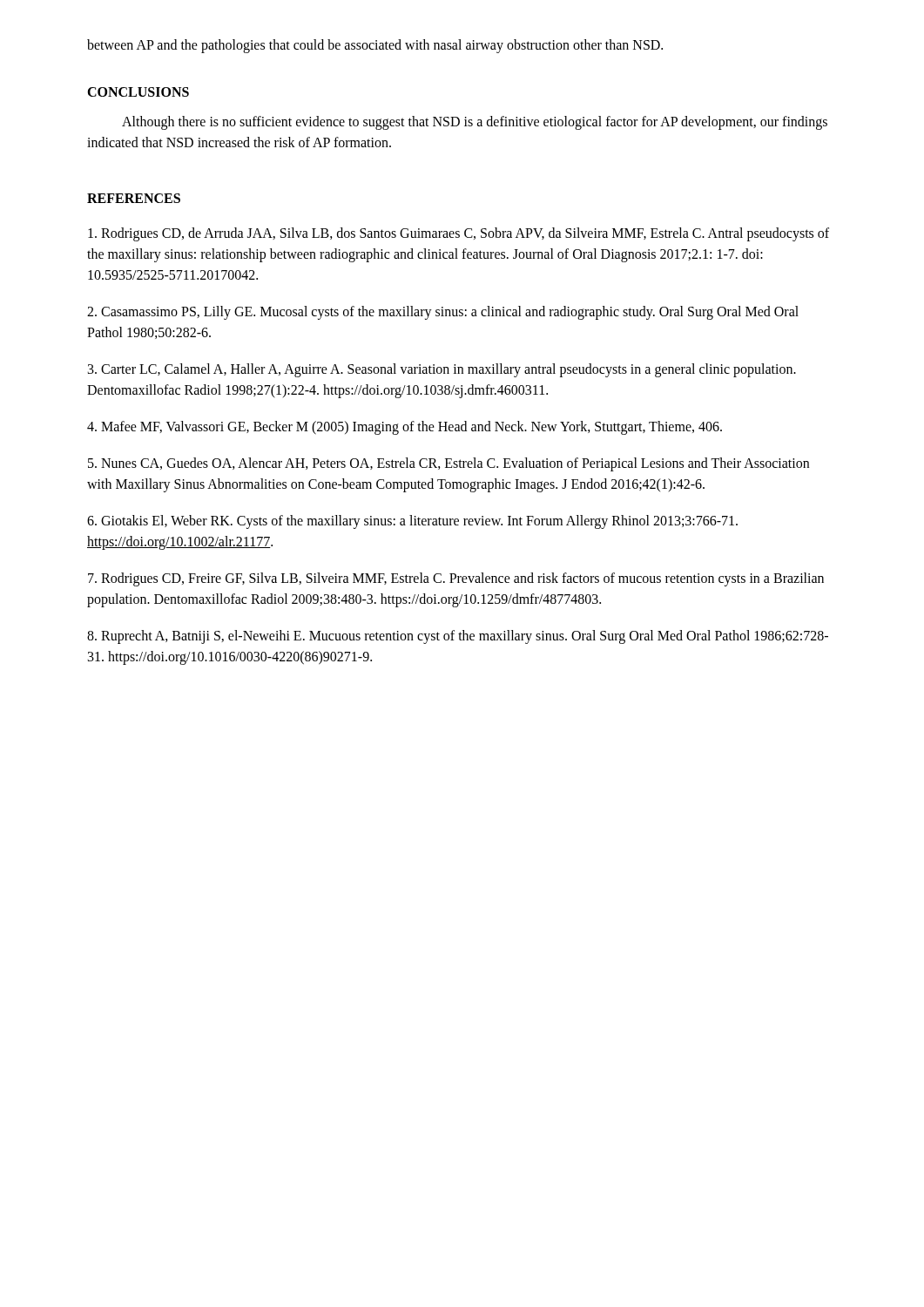Screen dimensions: 1307x924
Task: Point to the block beginning "between AP and the pathologies that could be"
Action: pyautogui.click(x=376, y=45)
